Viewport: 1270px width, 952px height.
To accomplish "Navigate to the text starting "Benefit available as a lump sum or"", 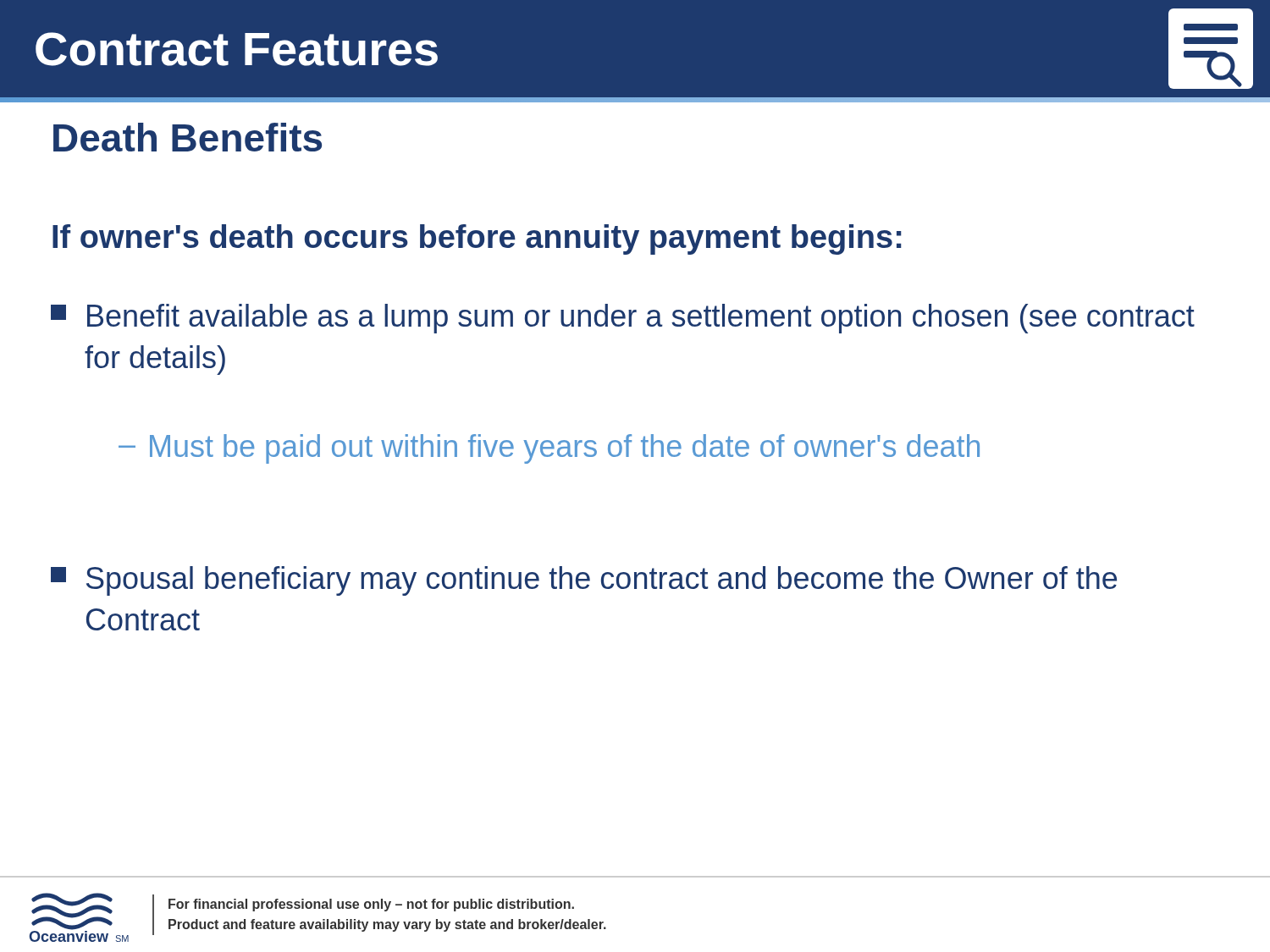I will pos(627,337).
